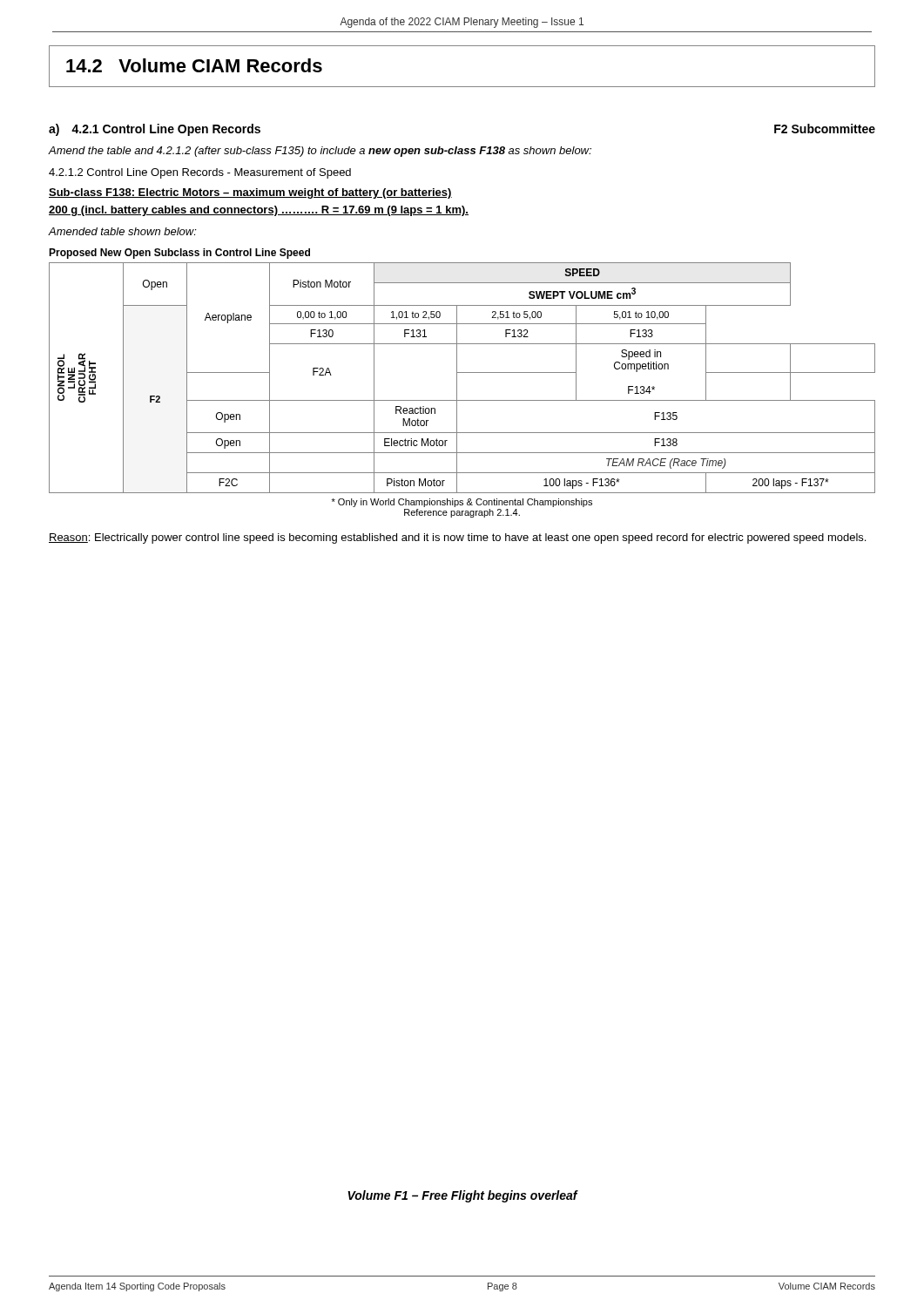Find the section header with the text "14.2 Volume CIAM Records"

[194, 66]
